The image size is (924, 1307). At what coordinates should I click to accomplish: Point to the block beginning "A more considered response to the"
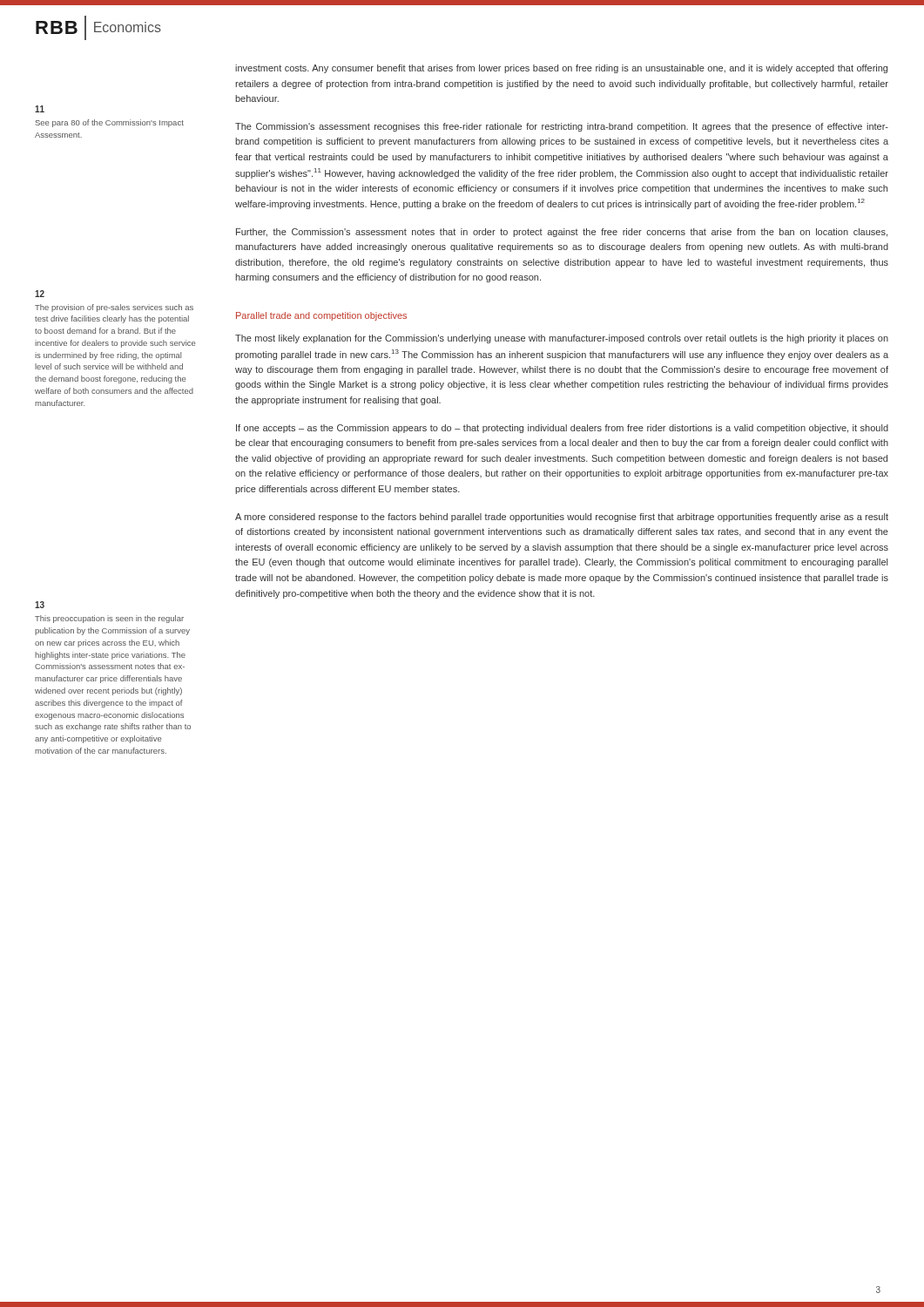(x=562, y=555)
